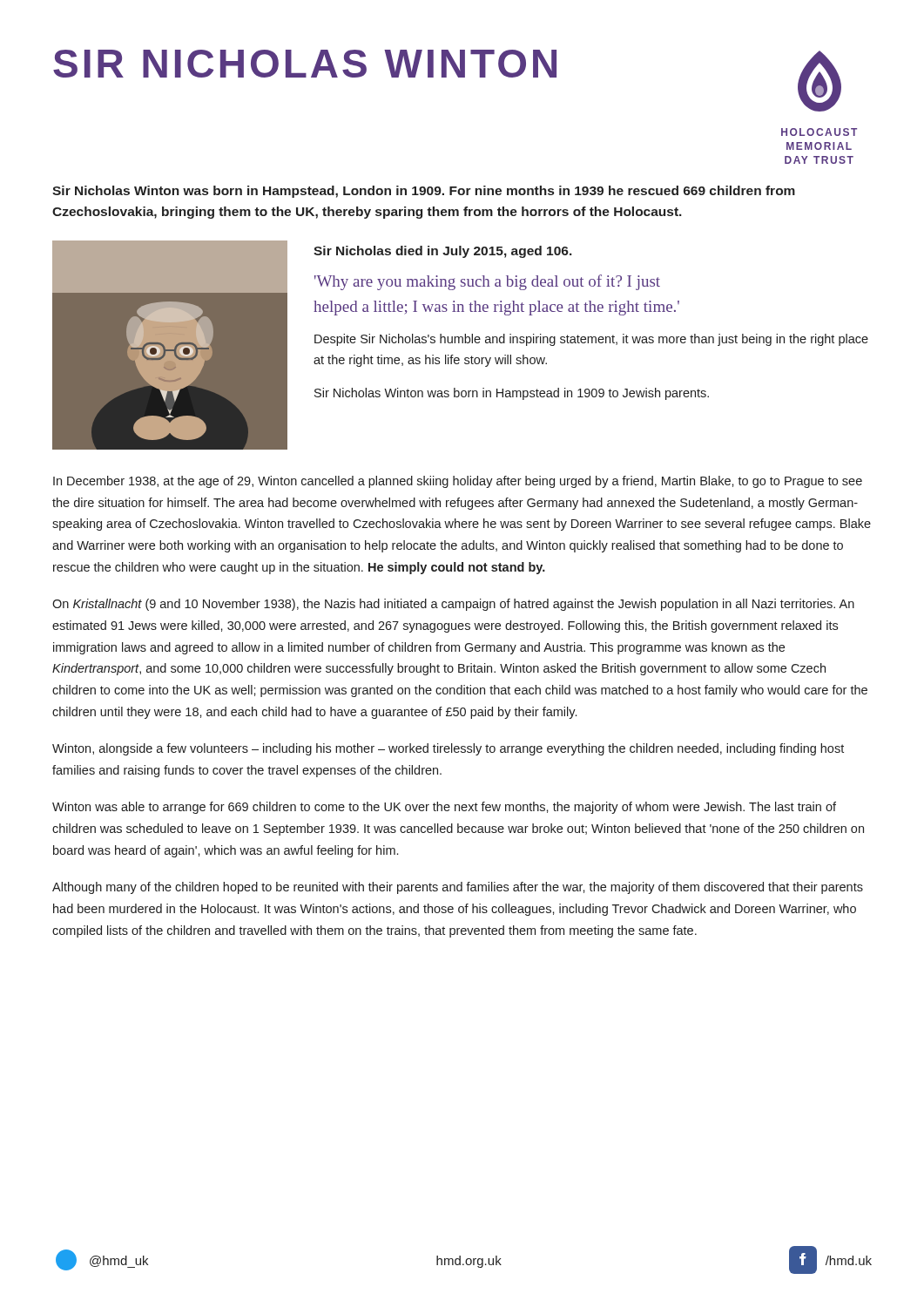
Task: Find the text starting "Despite Sir Nicholas's humble and inspiring"
Action: 591,350
